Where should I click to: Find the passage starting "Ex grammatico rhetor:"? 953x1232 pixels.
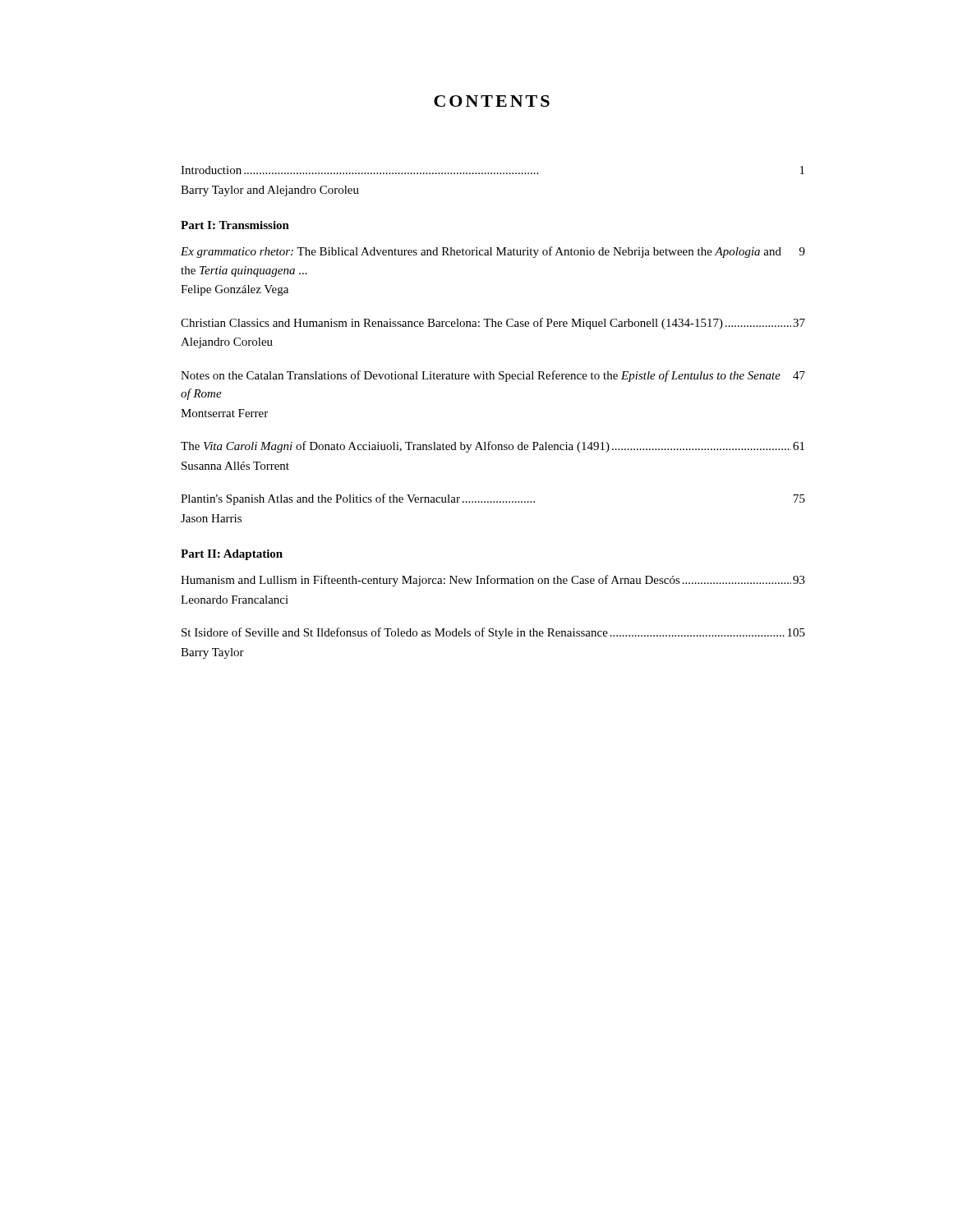pyautogui.click(x=493, y=252)
